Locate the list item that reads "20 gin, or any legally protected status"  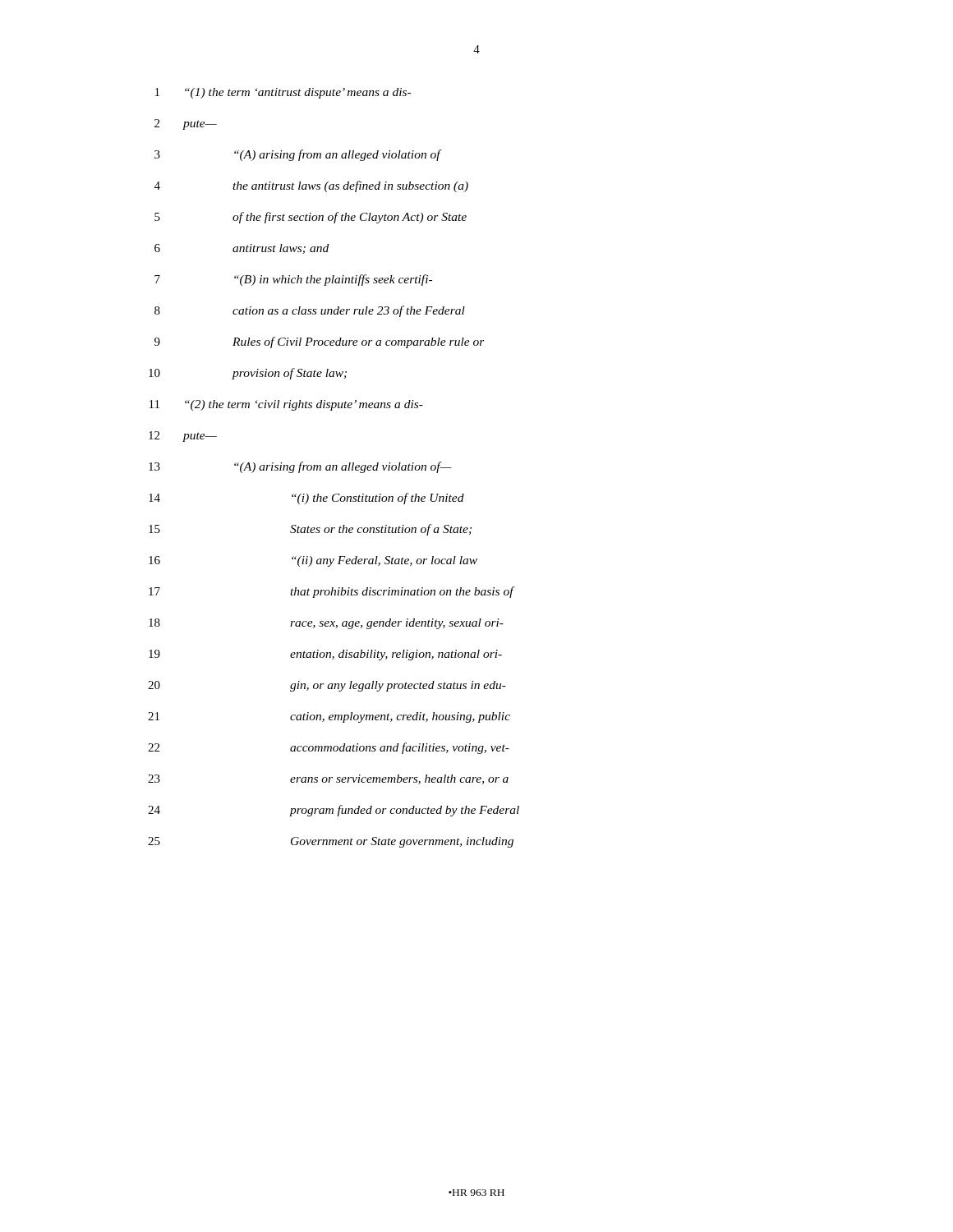493,685
